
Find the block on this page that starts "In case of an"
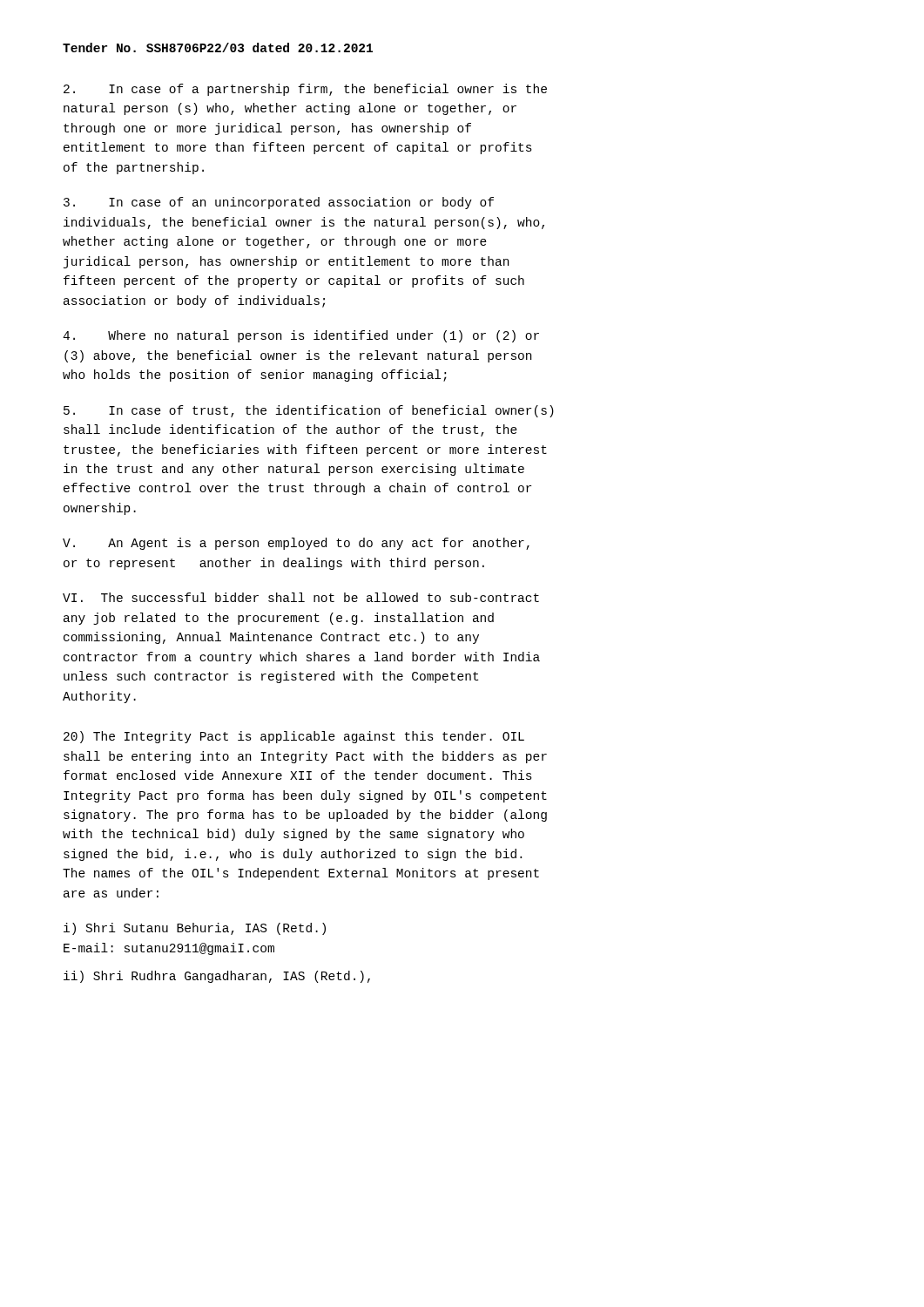coord(305,252)
